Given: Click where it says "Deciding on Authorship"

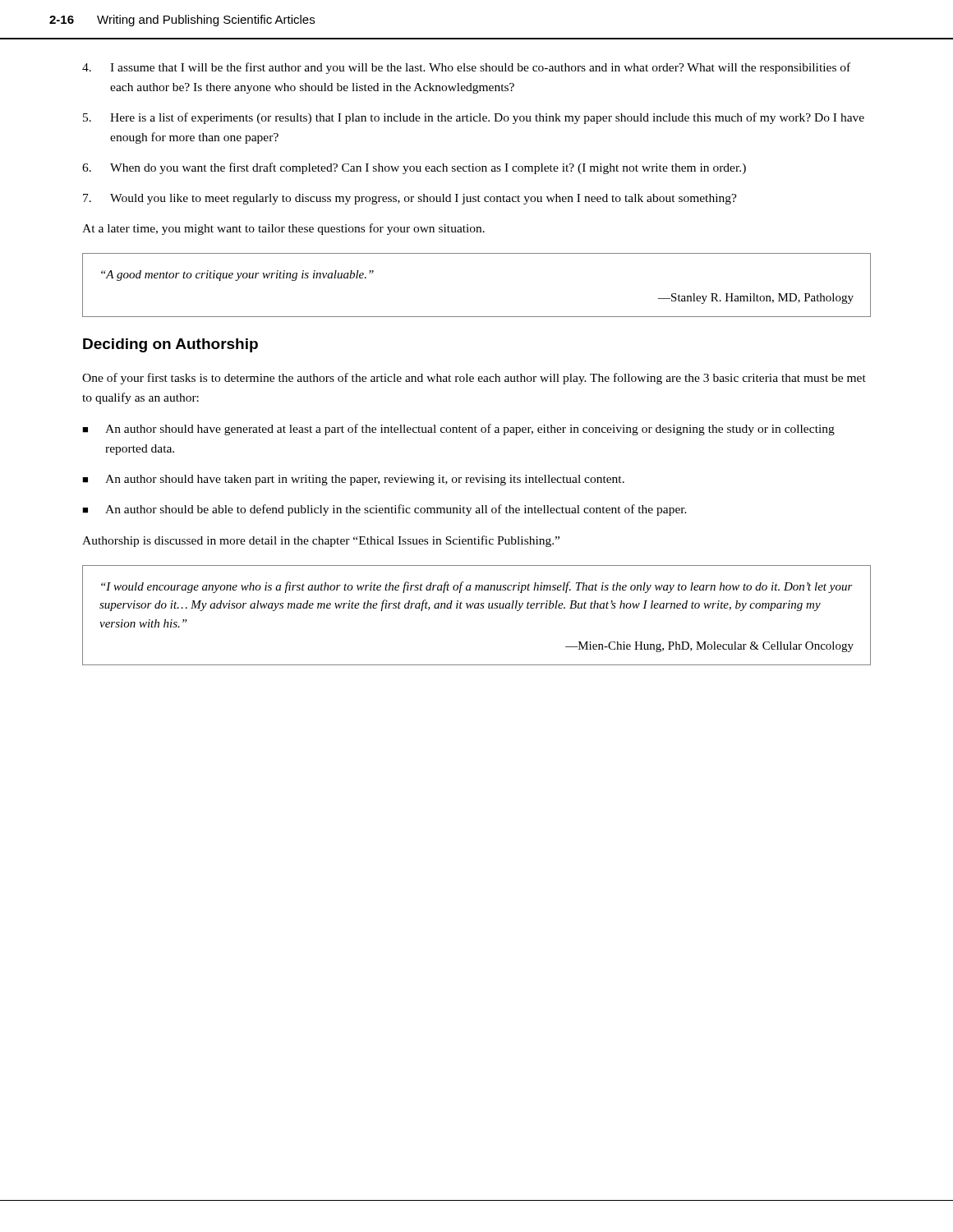Looking at the screenshot, I should click(170, 343).
